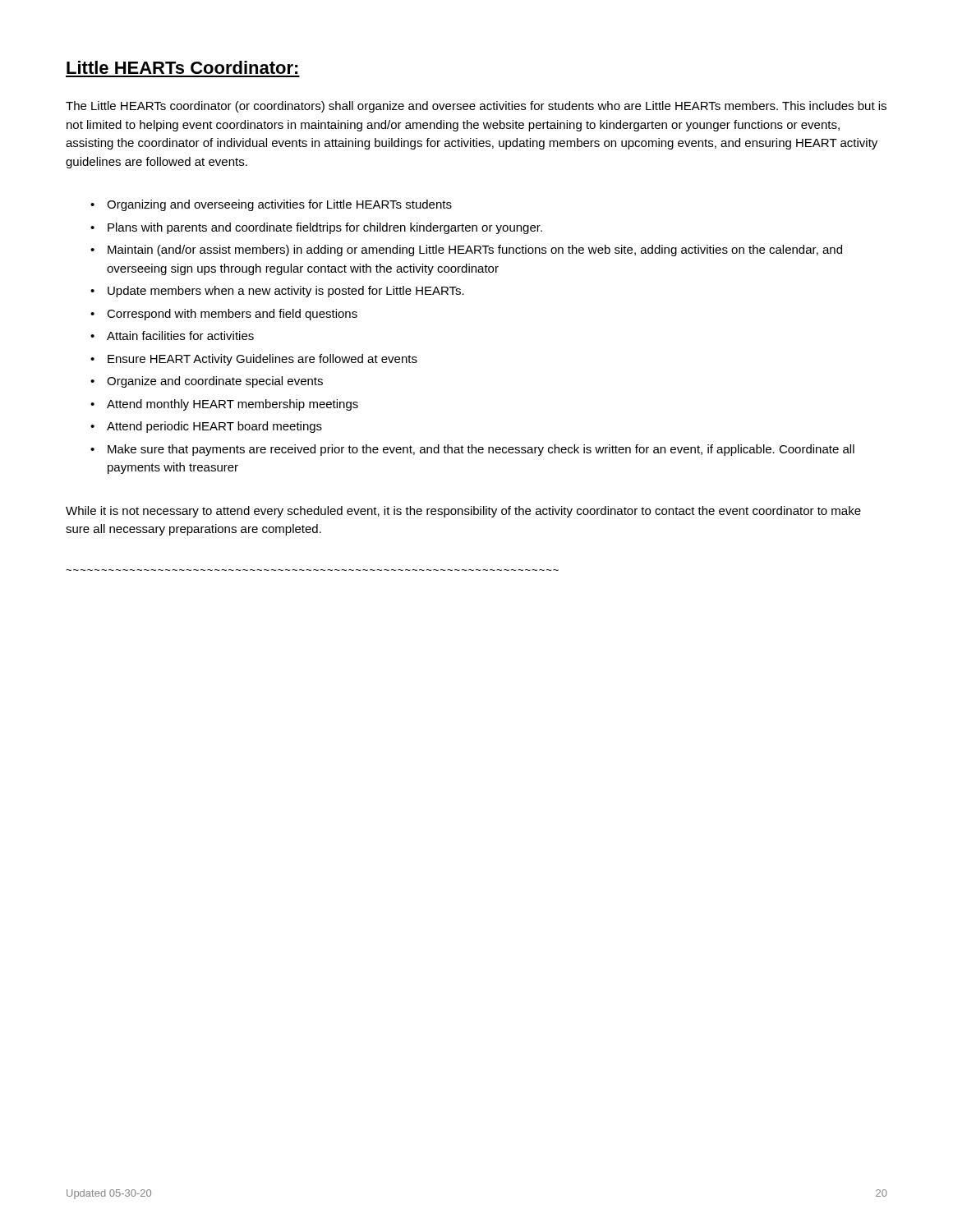Find the region starting "Organize and coordinate special events"
953x1232 pixels.
tap(215, 381)
